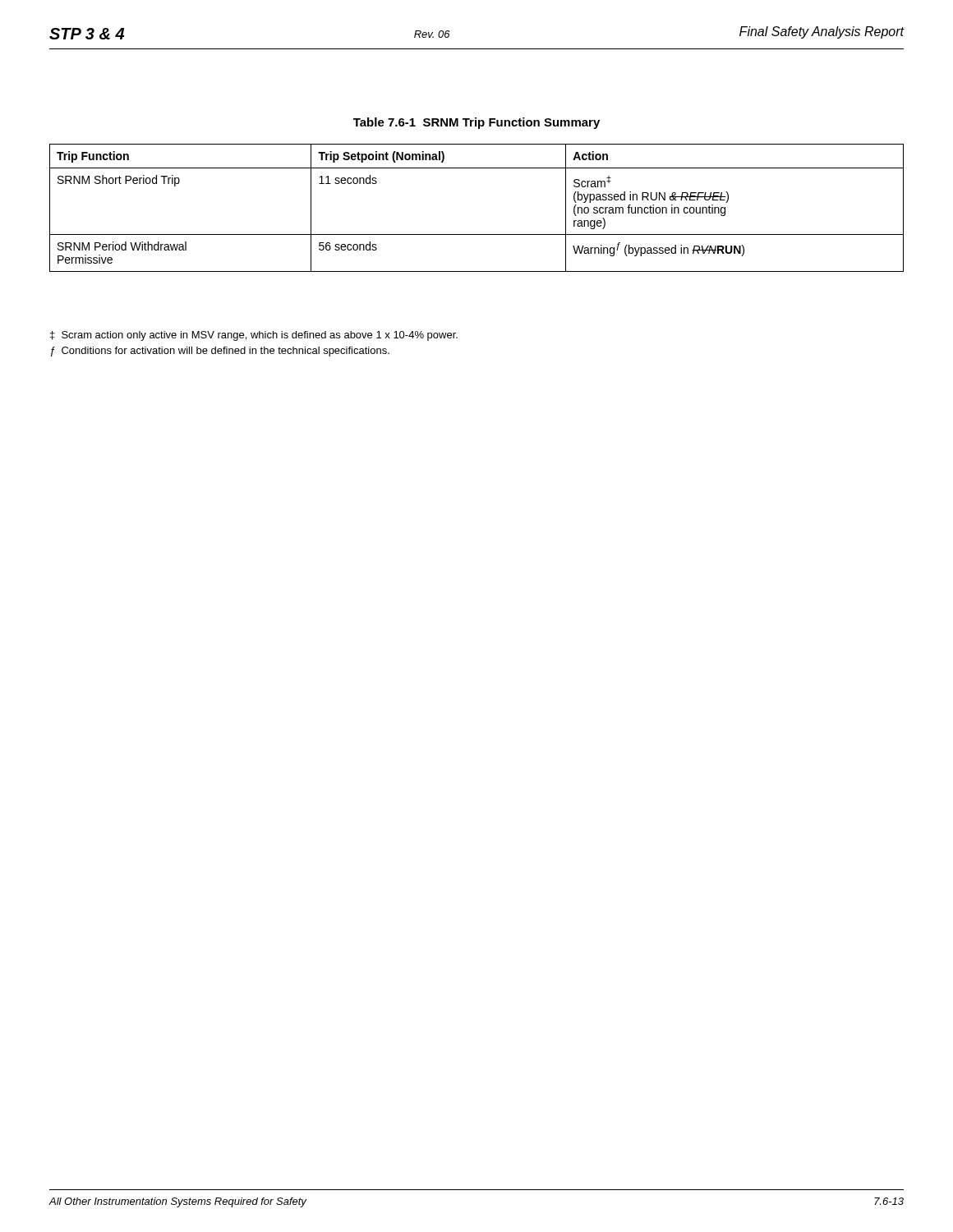Select the region starting "Table 7.6-1 SRNM"

click(x=476, y=122)
